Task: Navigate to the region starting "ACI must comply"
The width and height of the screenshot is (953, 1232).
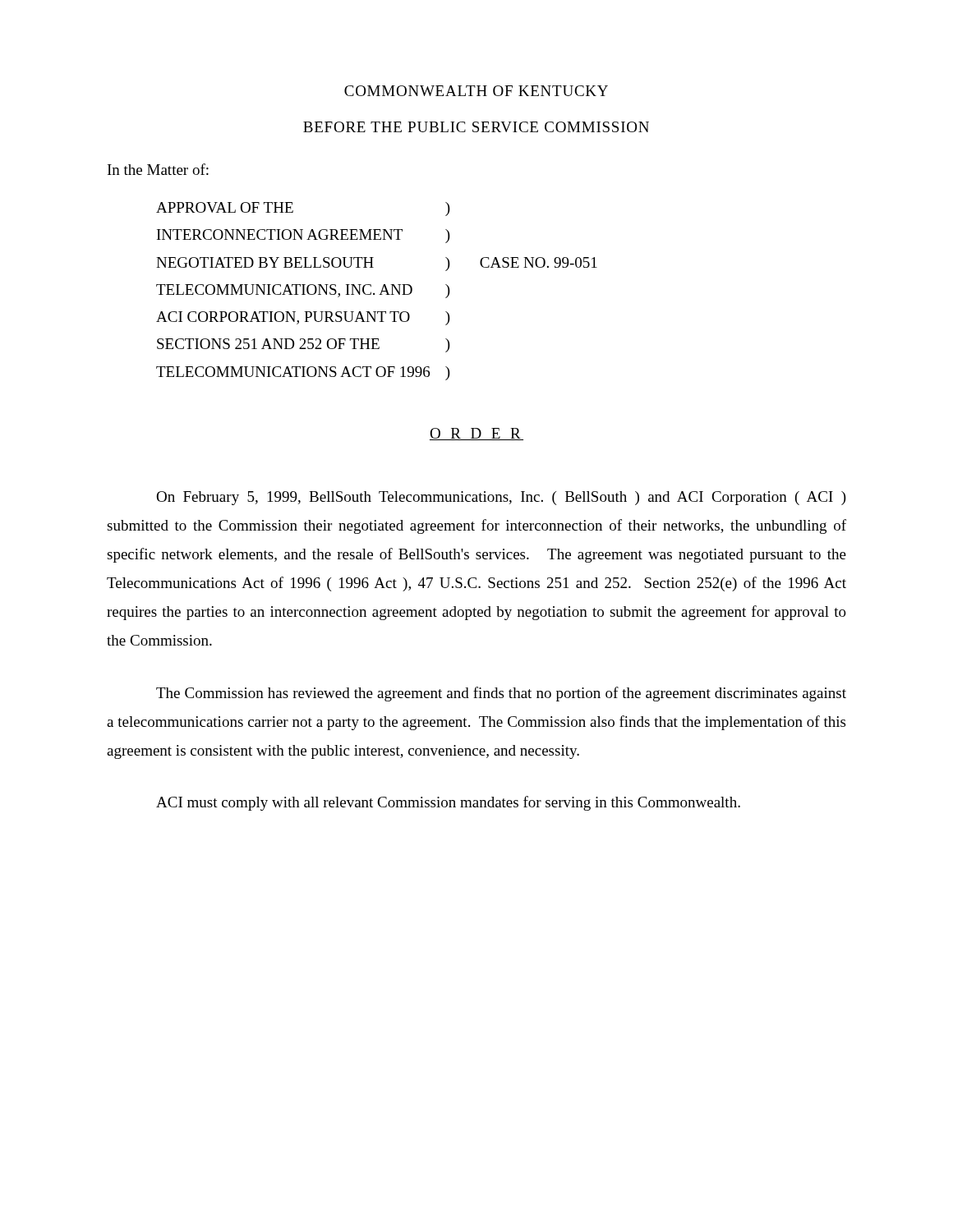Action: pos(449,802)
